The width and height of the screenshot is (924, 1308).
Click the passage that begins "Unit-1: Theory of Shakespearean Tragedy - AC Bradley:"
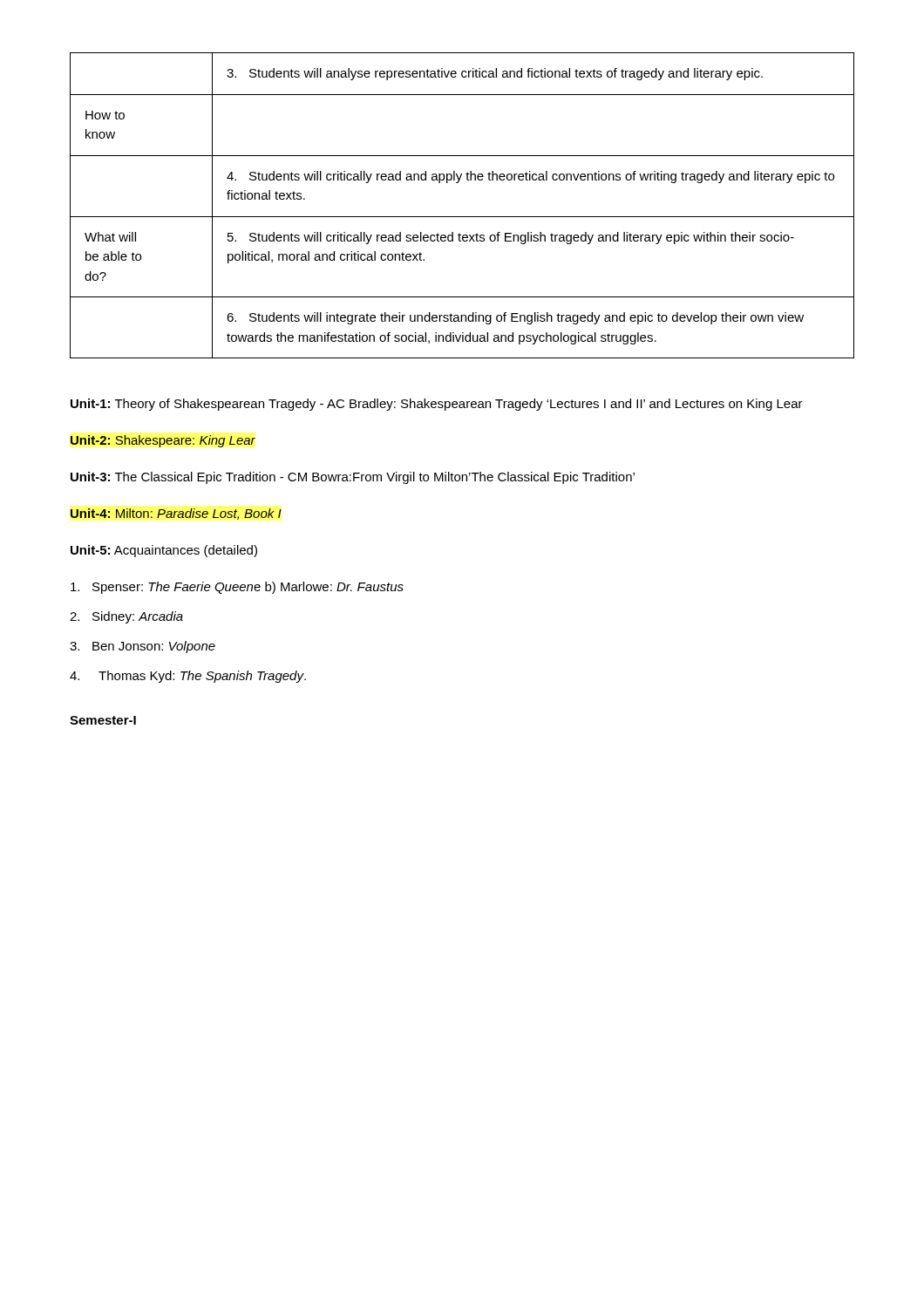436,403
